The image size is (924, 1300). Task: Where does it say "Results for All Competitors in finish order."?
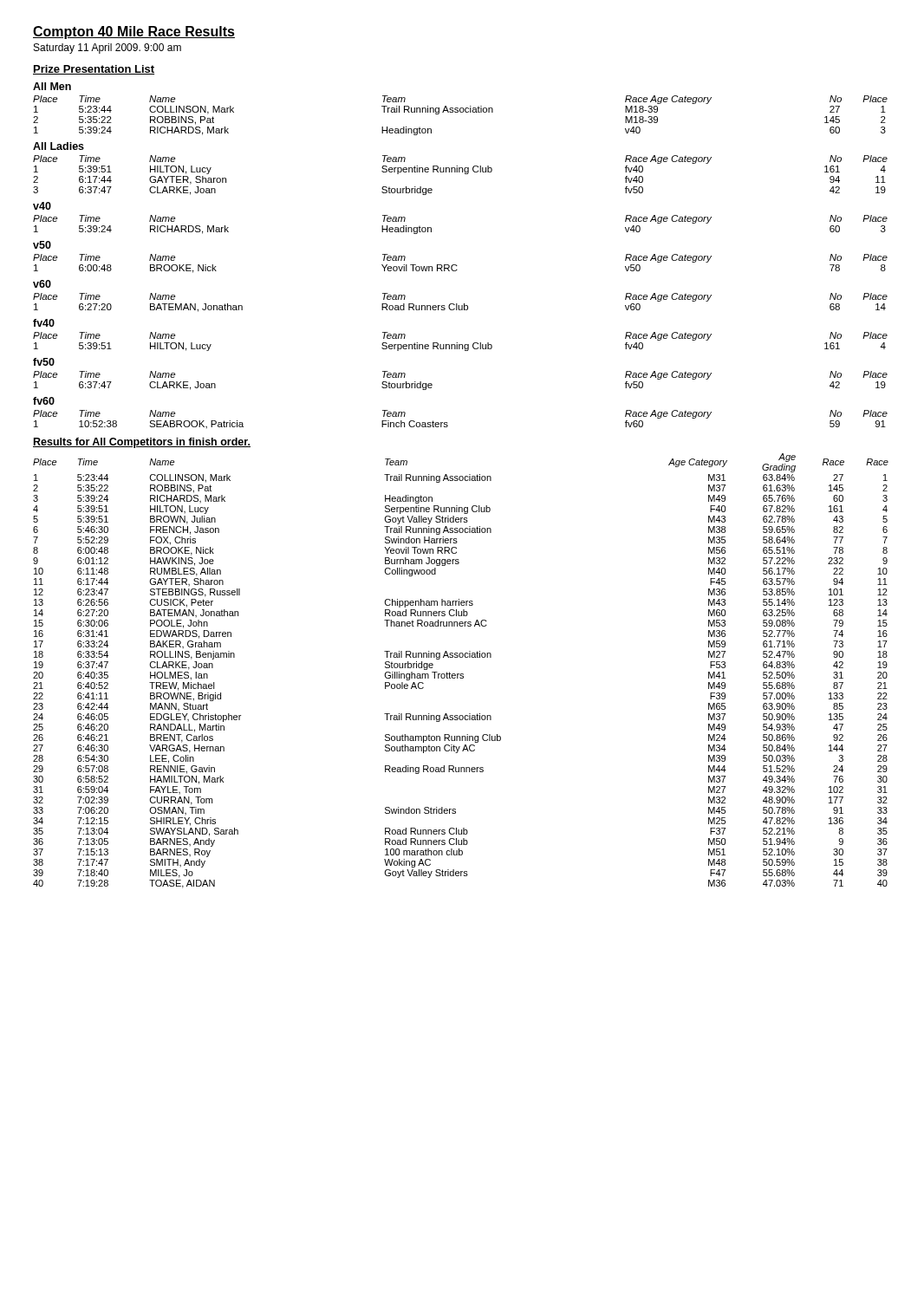click(x=142, y=442)
